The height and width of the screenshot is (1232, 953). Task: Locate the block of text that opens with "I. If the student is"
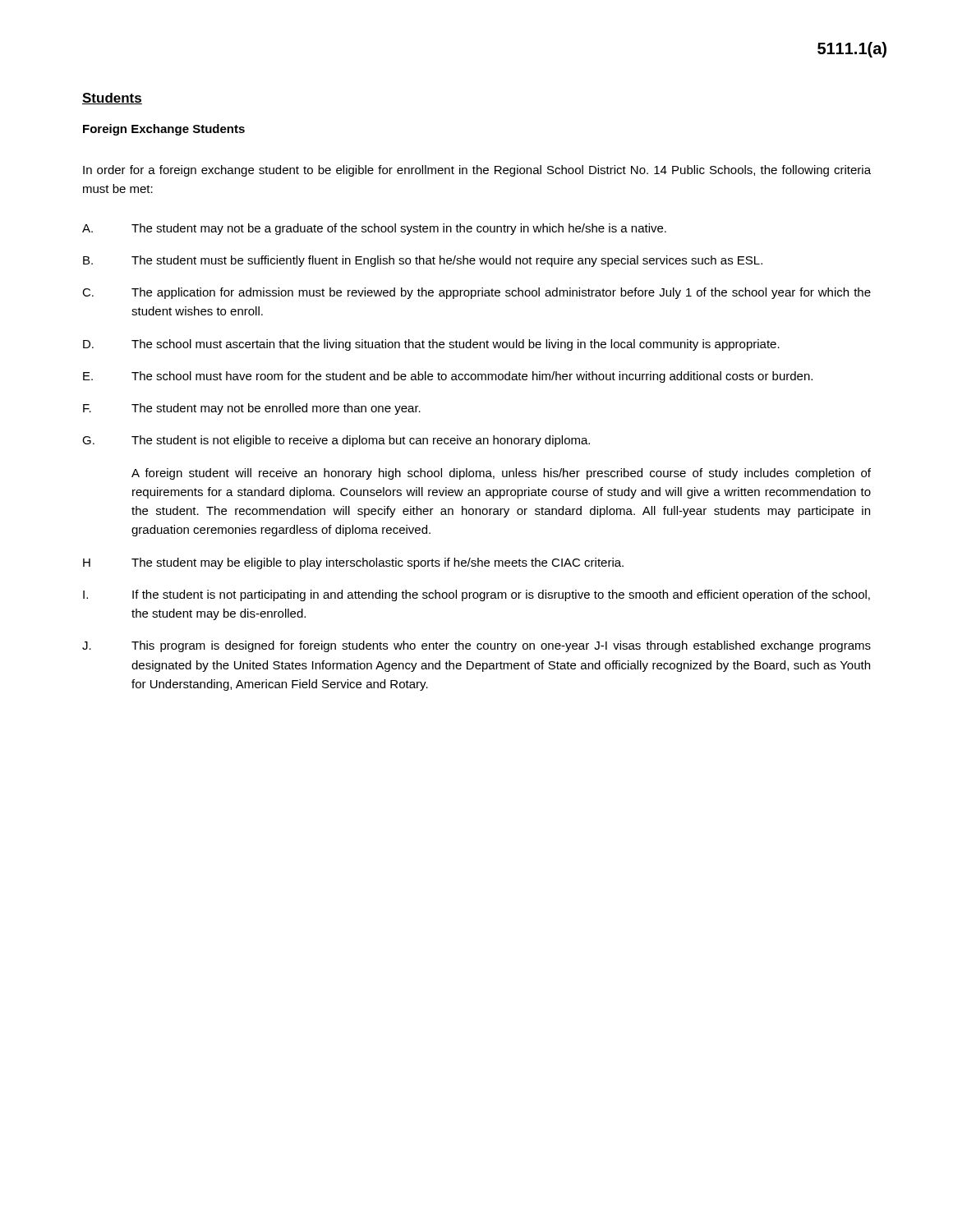click(x=476, y=604)
